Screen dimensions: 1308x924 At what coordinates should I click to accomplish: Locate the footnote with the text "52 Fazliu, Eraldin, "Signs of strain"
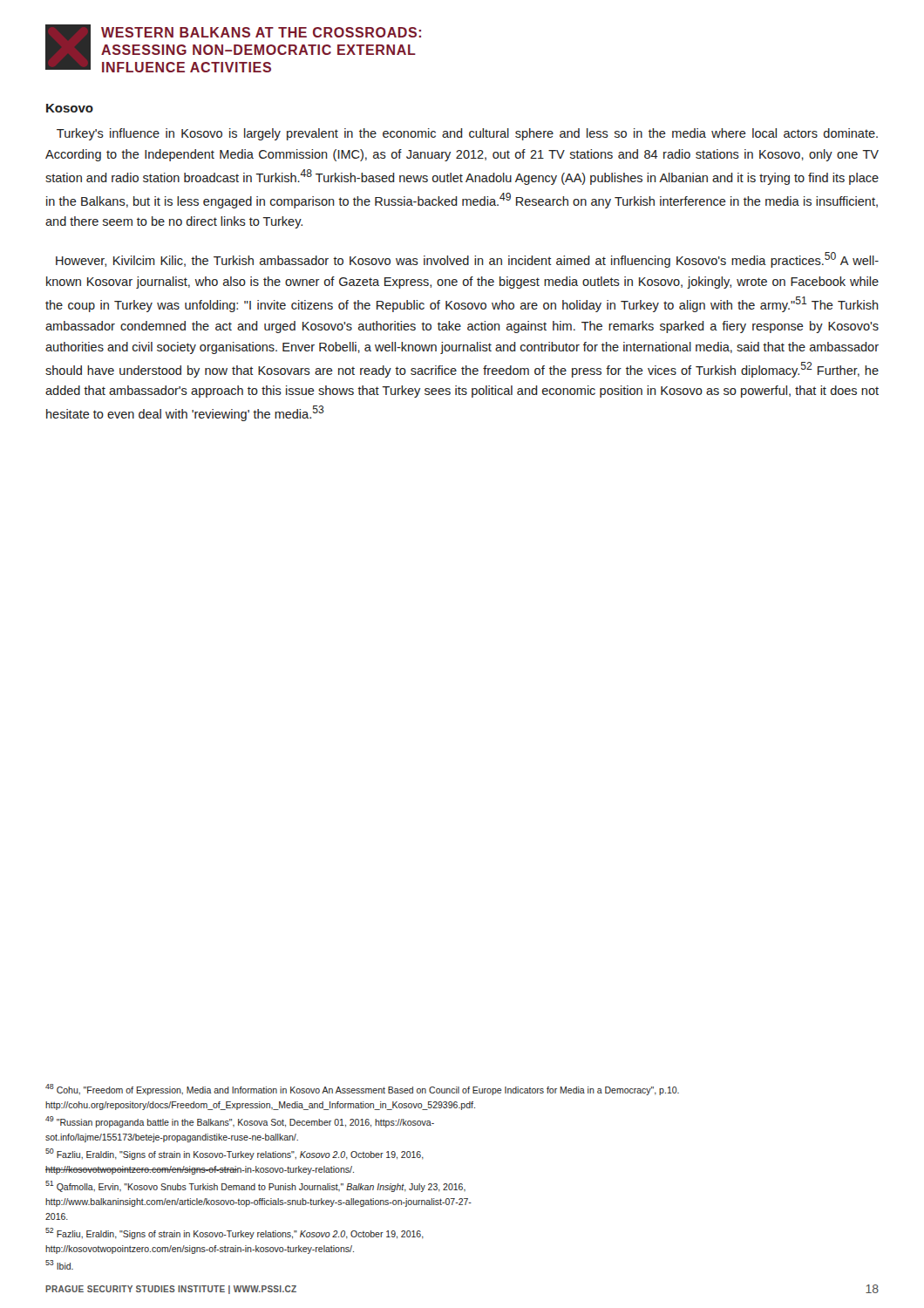tap(235, 1233)
